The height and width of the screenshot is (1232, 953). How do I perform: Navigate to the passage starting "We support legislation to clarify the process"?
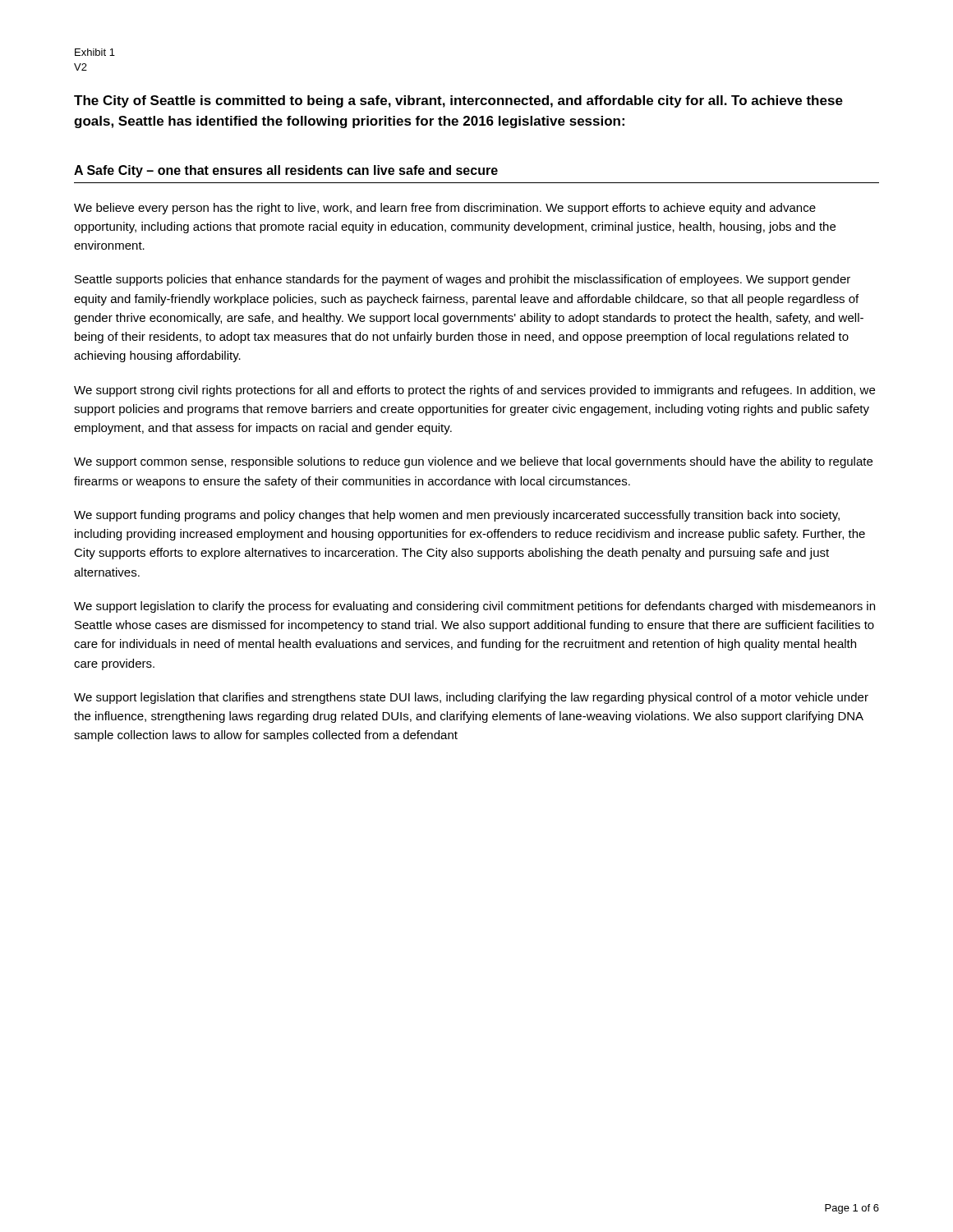click(475, 634)
